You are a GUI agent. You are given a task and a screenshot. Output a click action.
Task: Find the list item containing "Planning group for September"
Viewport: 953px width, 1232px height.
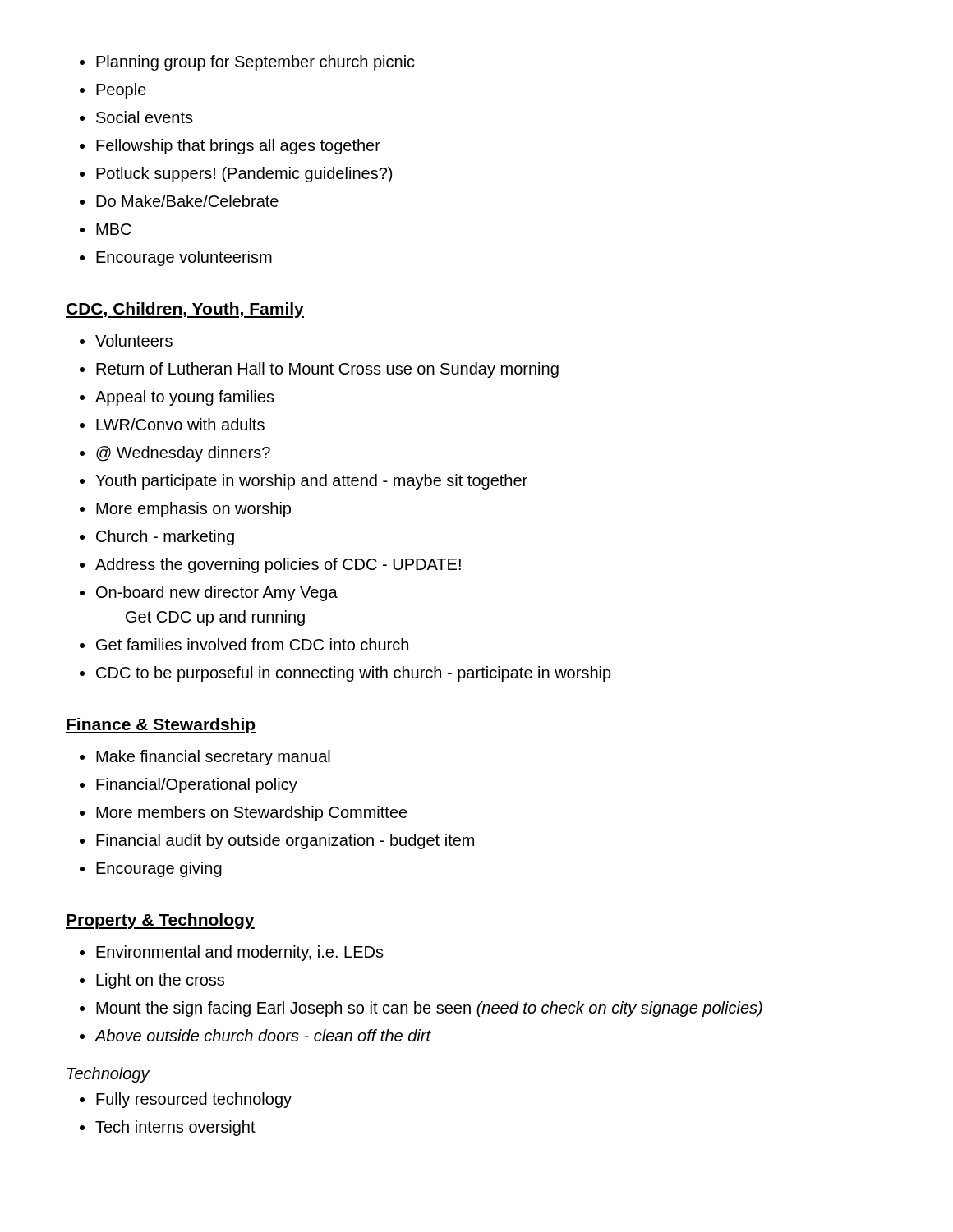(255, 62)
